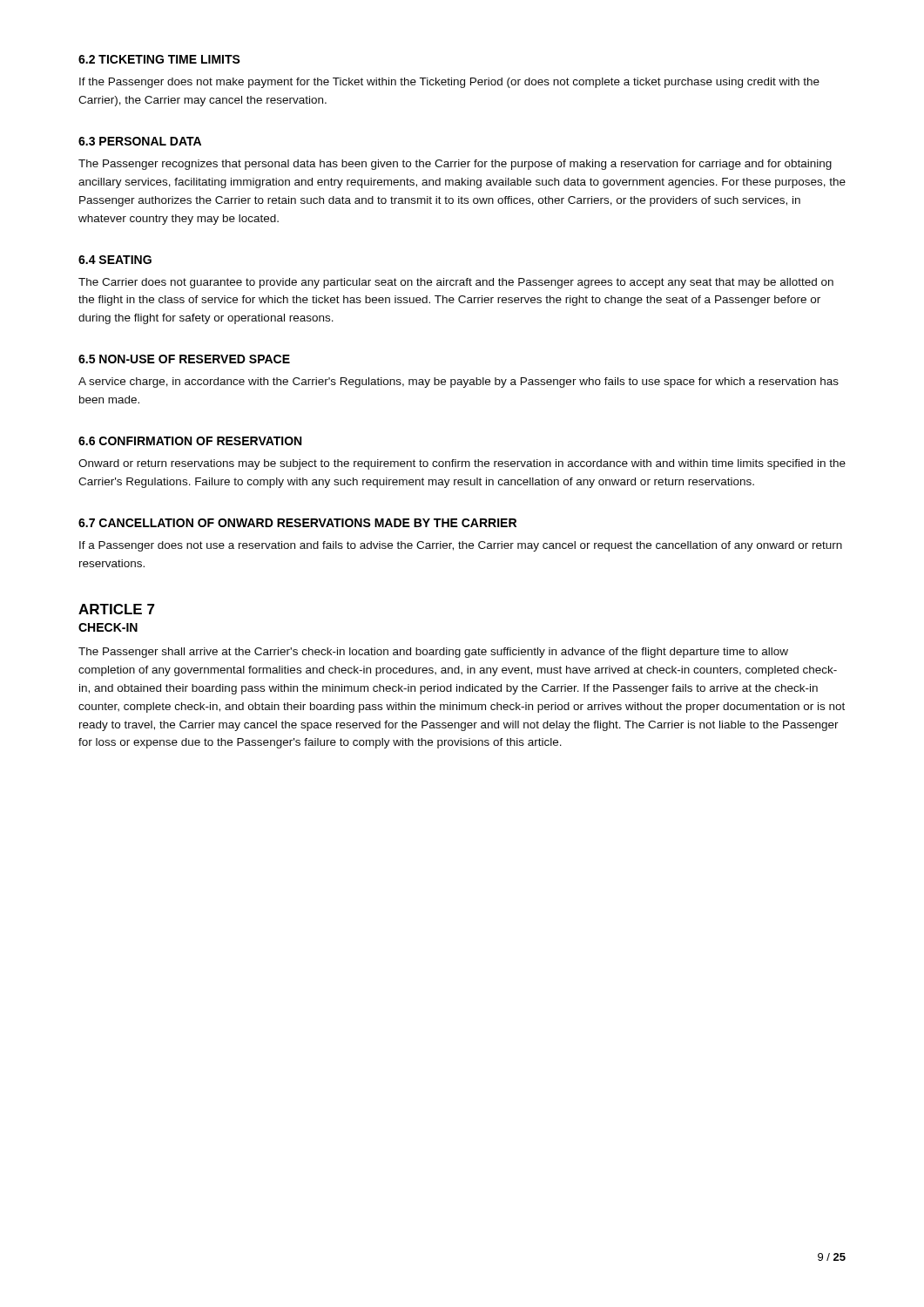
Task: Select the passage starting "The Passenger shall arrive at the"
Action: 462,697
